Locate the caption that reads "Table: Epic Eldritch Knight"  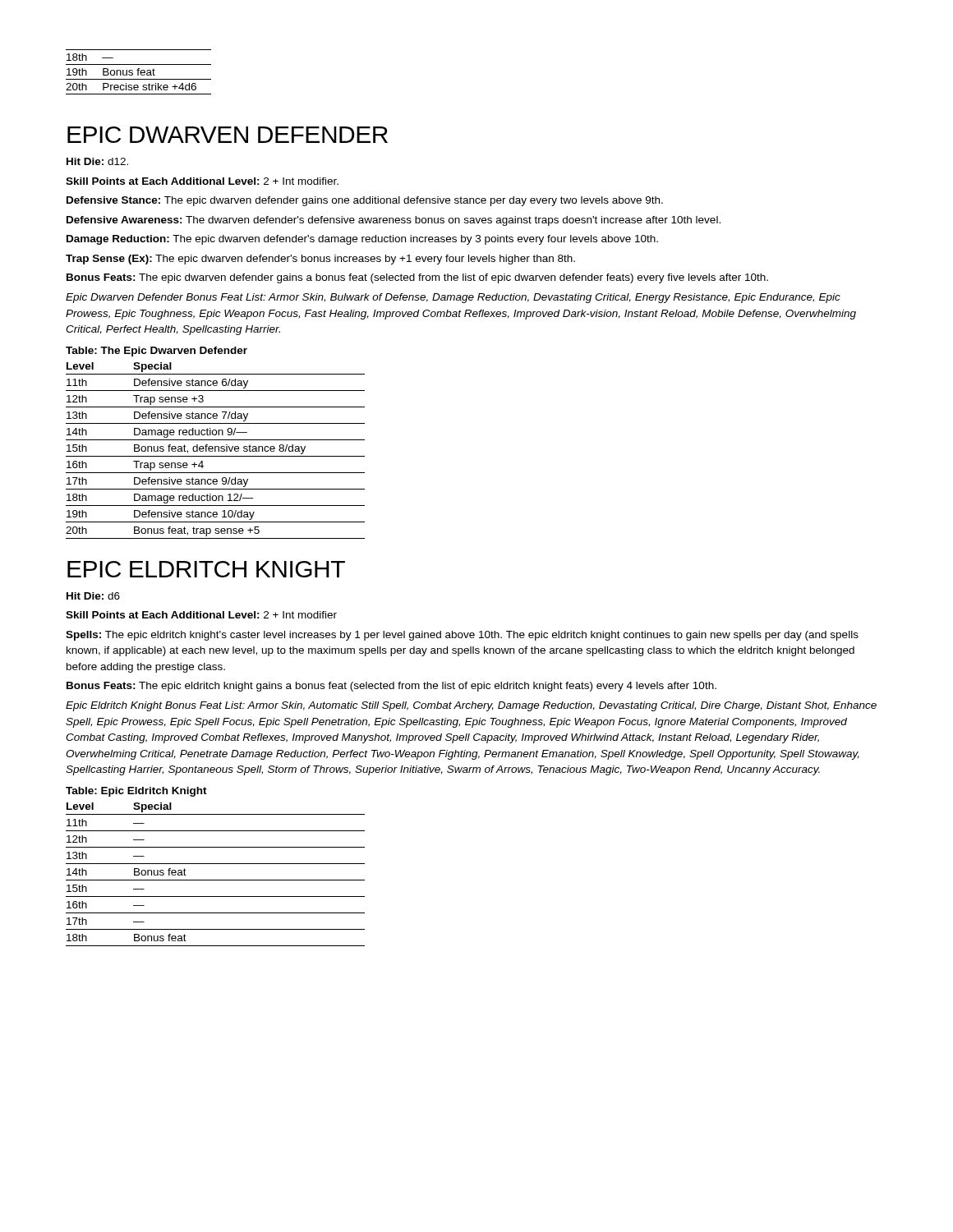[136, 790]
